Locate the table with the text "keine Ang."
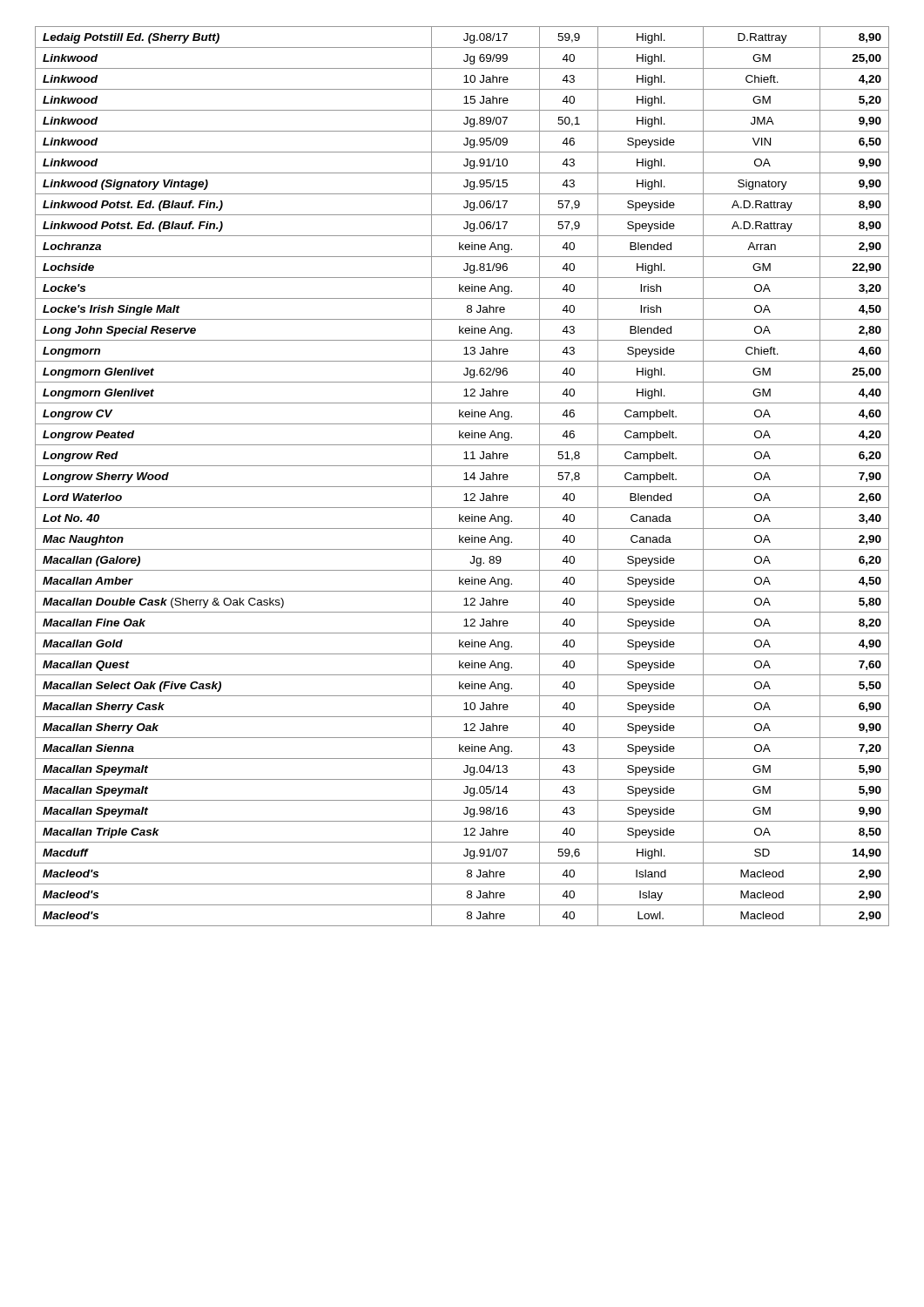The height and width of the screenshot is (1307, 924). [462, 476]
